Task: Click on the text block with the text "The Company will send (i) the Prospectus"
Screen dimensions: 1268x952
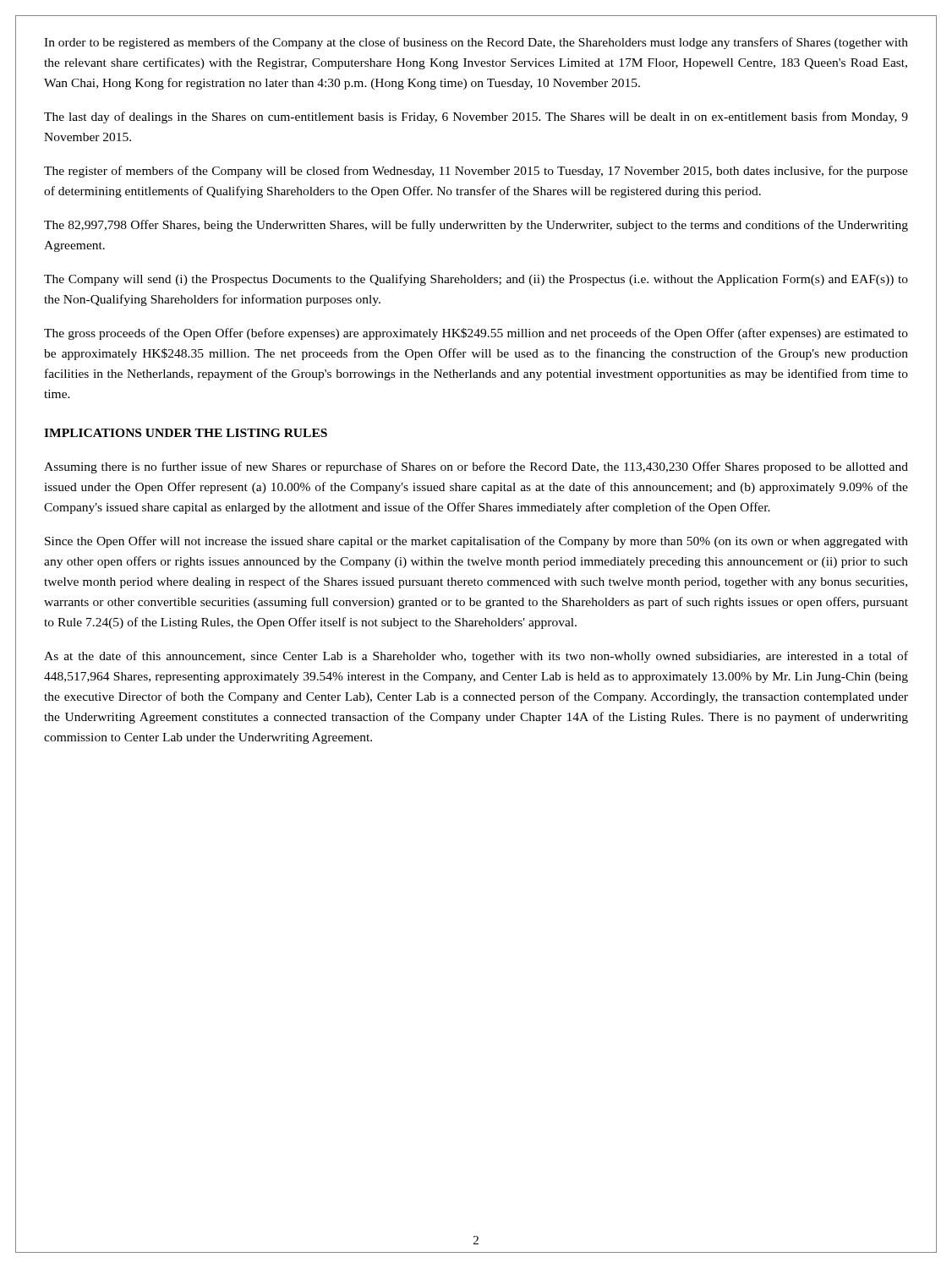Action: click(476, 289)
